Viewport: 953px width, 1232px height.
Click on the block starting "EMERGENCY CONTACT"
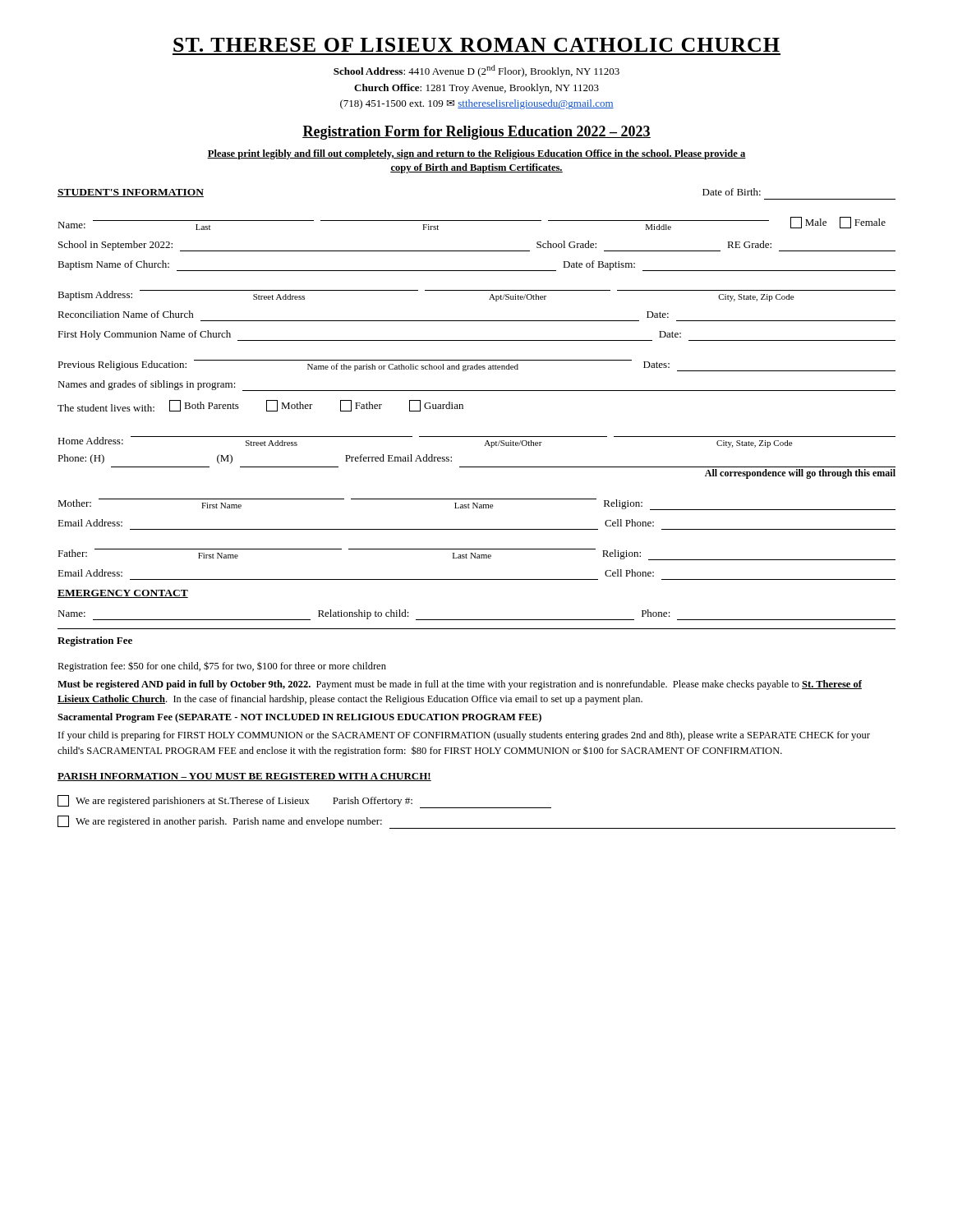(123, 594)
